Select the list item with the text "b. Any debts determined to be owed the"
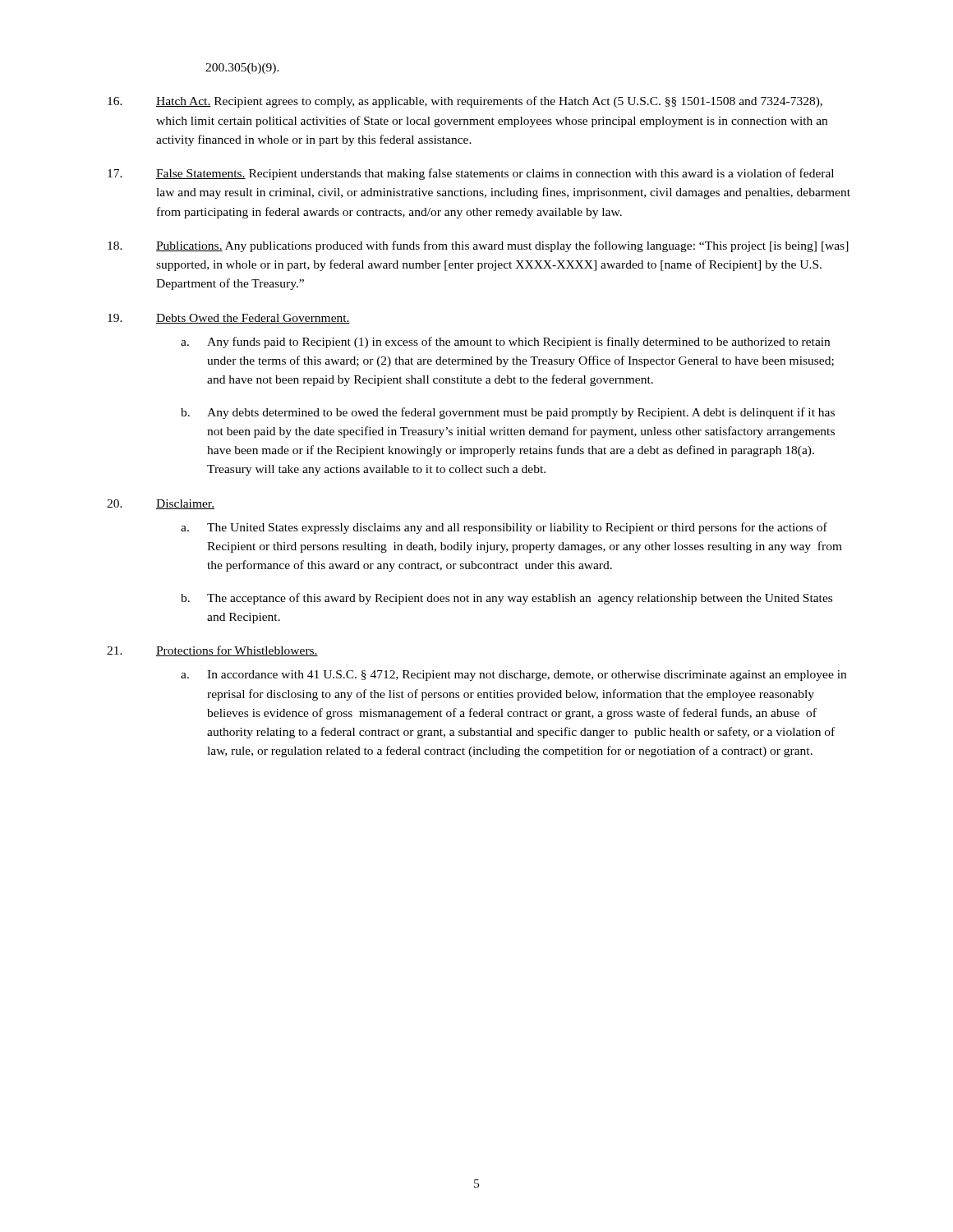This screenshot has height=1232, width=953. pyautogui.click(x=518, y=440)
